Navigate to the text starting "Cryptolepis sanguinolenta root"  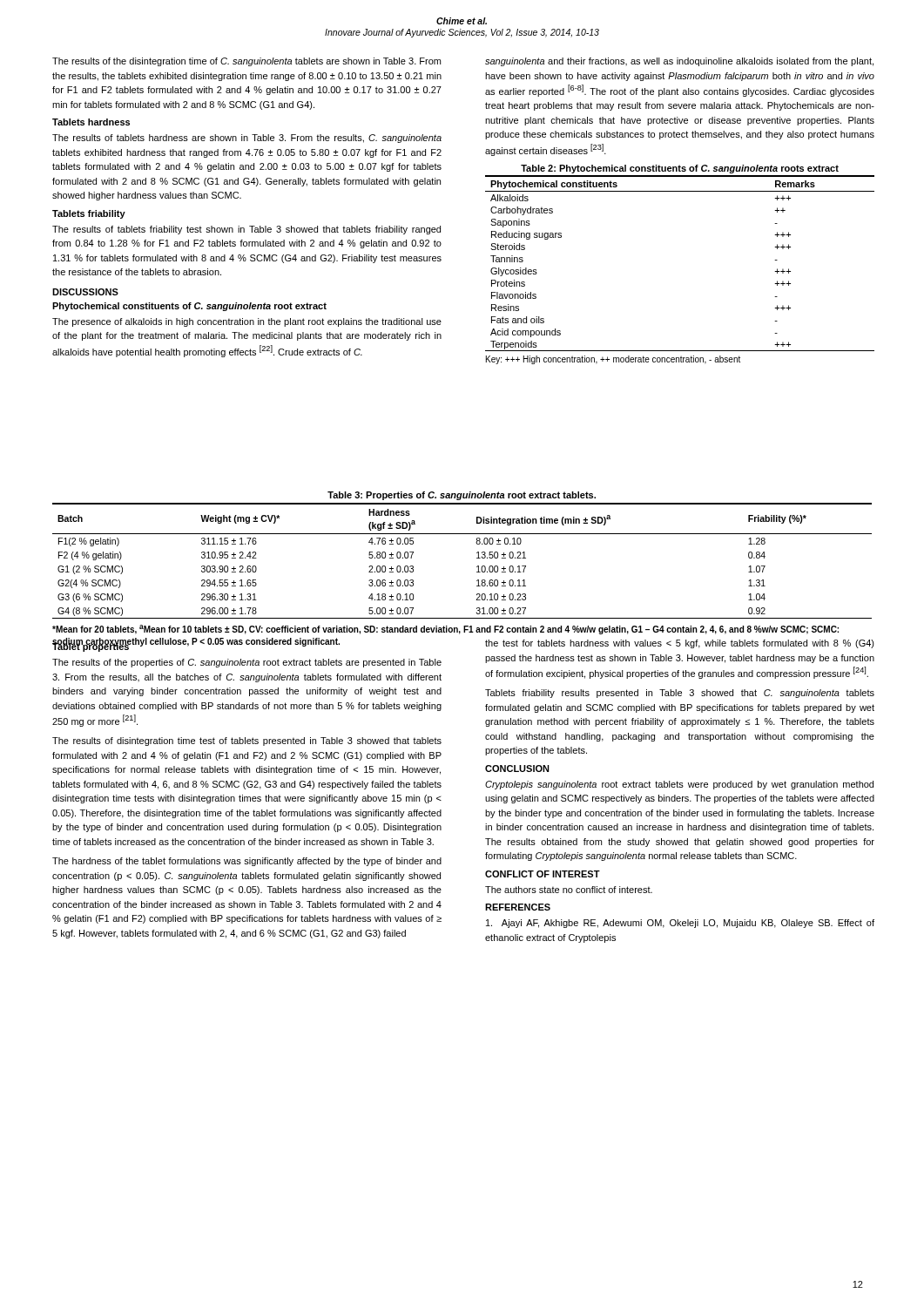point(680,820)
